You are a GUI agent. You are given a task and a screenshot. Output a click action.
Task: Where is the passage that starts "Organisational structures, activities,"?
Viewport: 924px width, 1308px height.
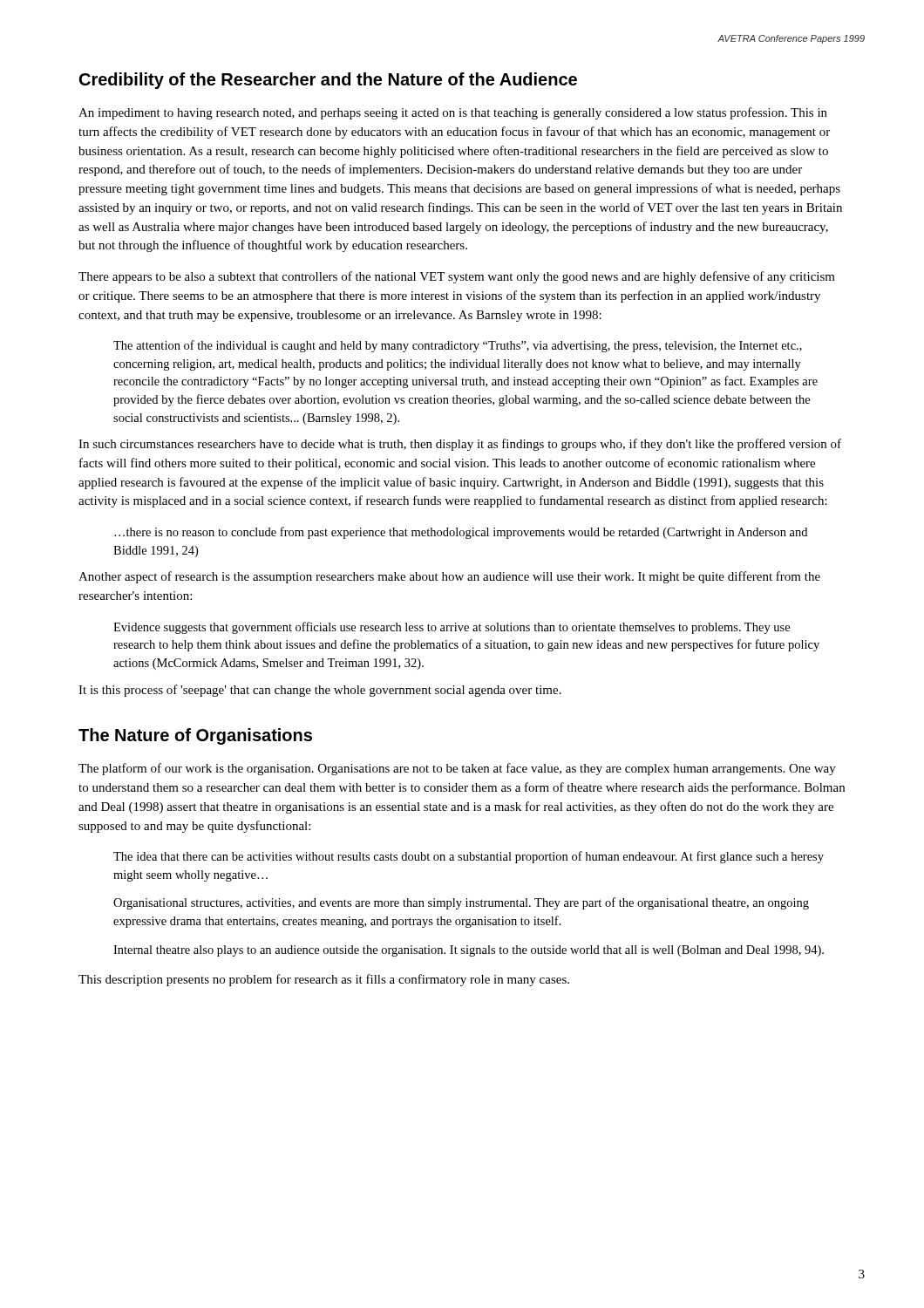coord(461,912)
